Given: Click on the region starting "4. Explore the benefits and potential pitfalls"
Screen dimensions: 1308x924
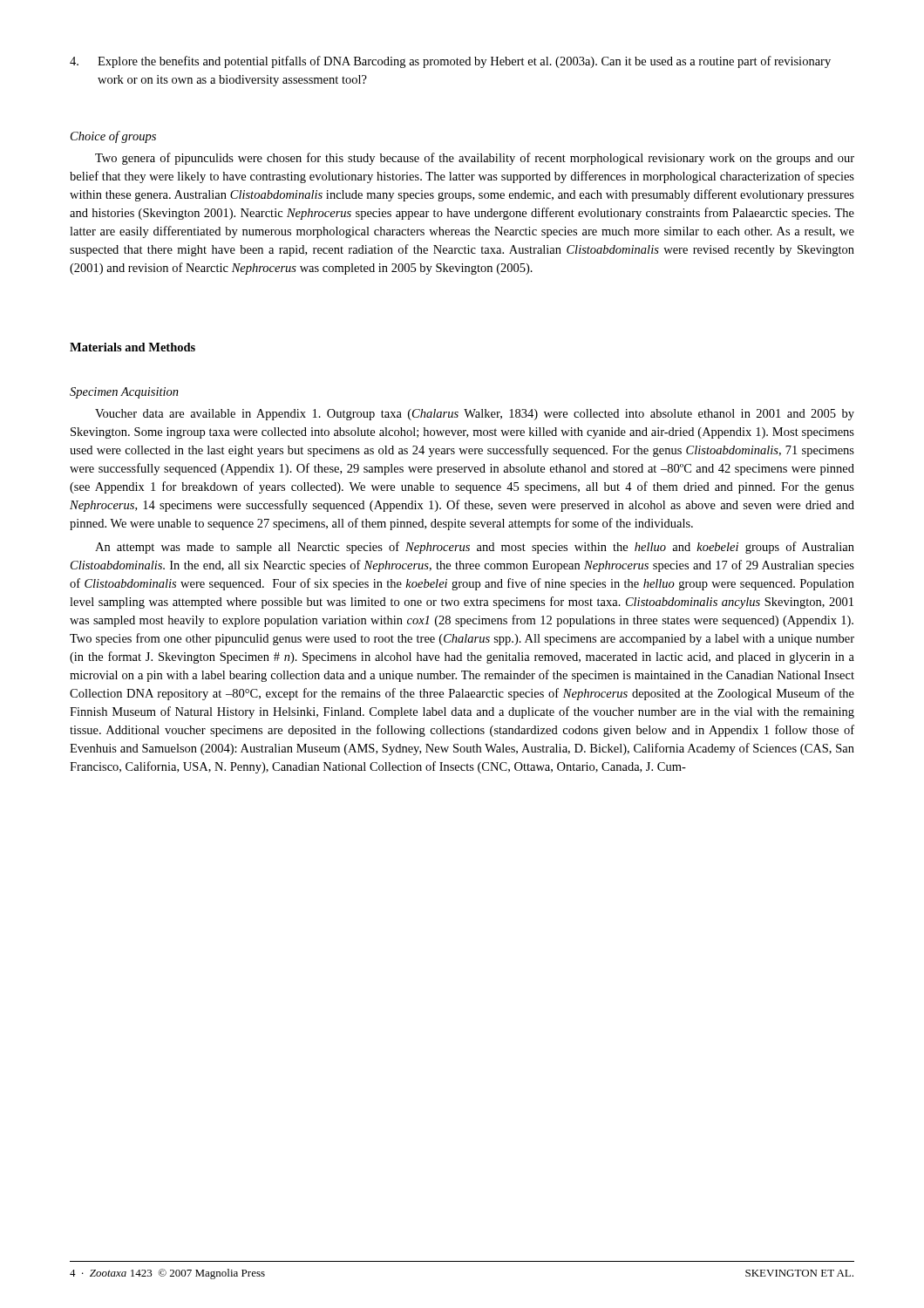Looking at the screenshot, I should (462, 71).
